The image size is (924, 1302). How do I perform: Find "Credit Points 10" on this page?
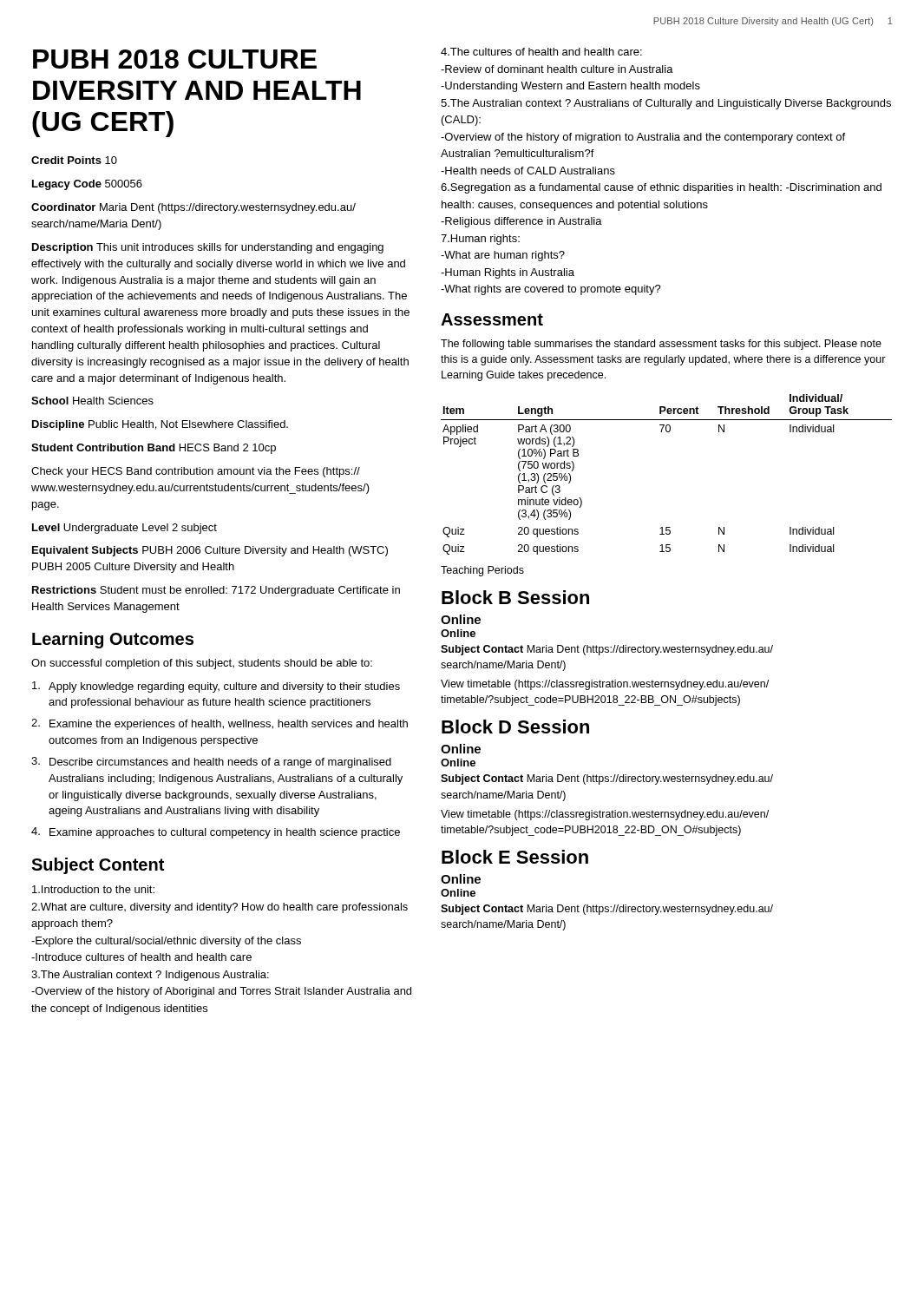coord(74,161)
